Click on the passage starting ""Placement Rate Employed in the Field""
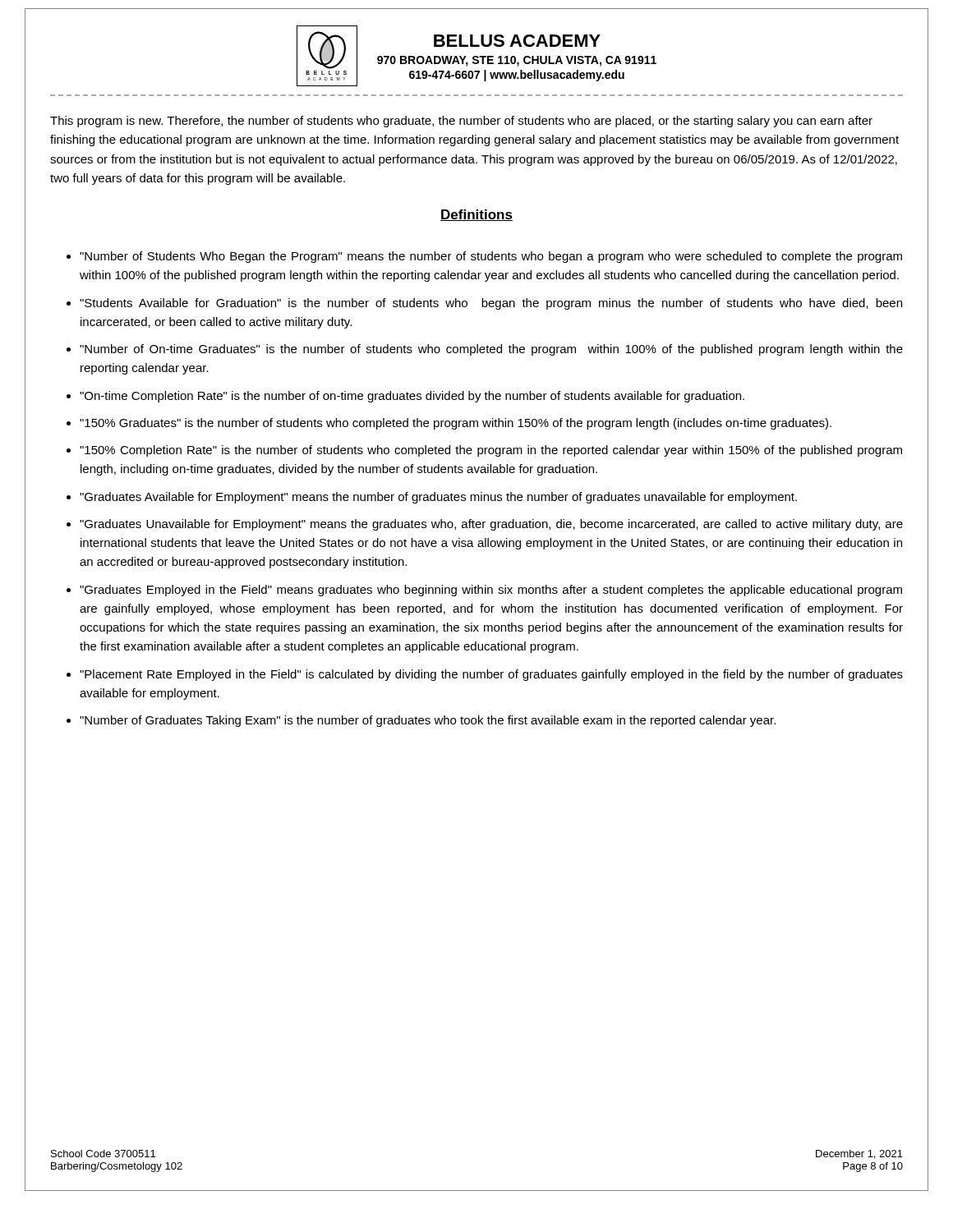 coord(491,683)
